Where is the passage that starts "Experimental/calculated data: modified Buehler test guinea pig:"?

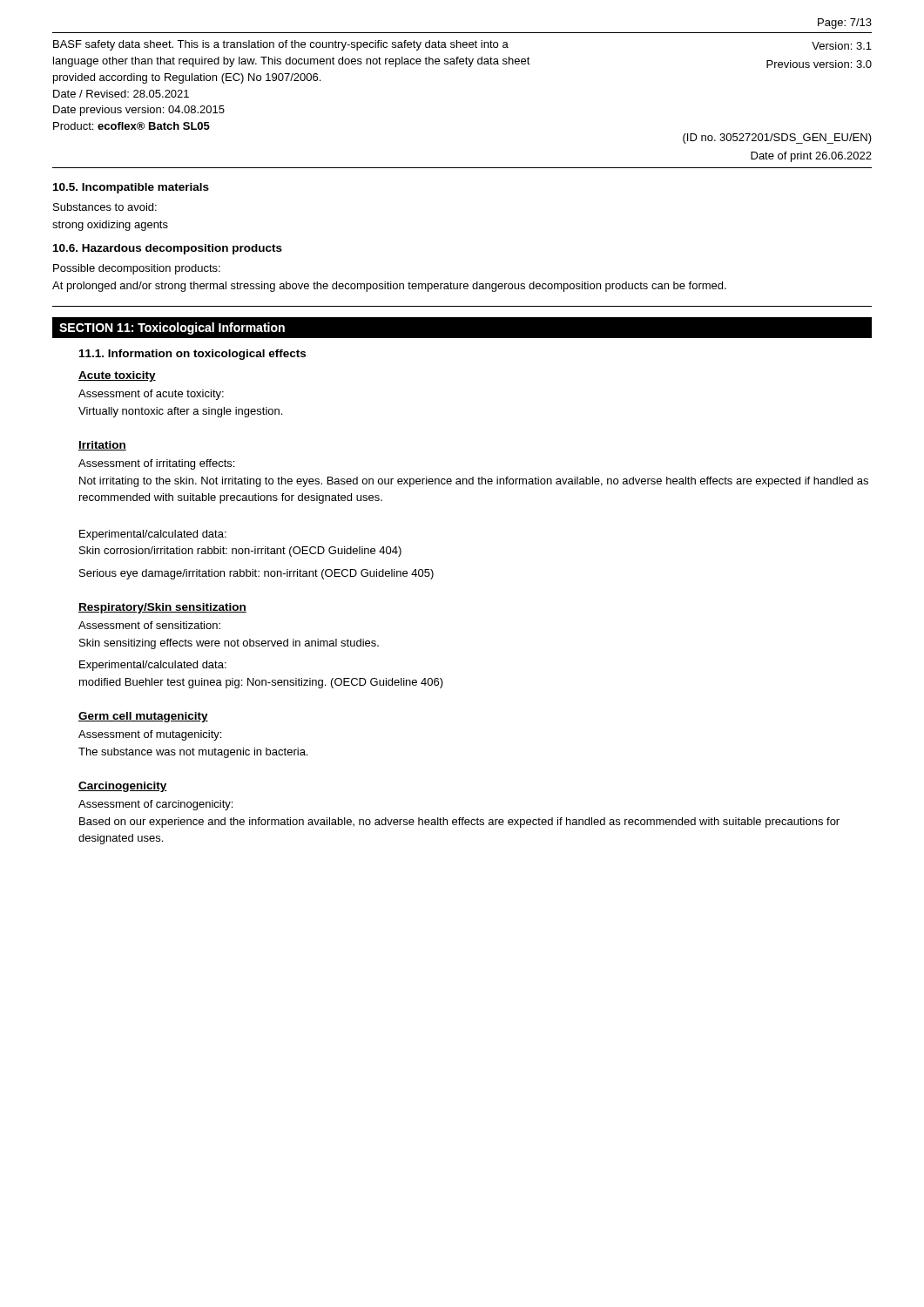pyautogui.click(x=261, y=673)
